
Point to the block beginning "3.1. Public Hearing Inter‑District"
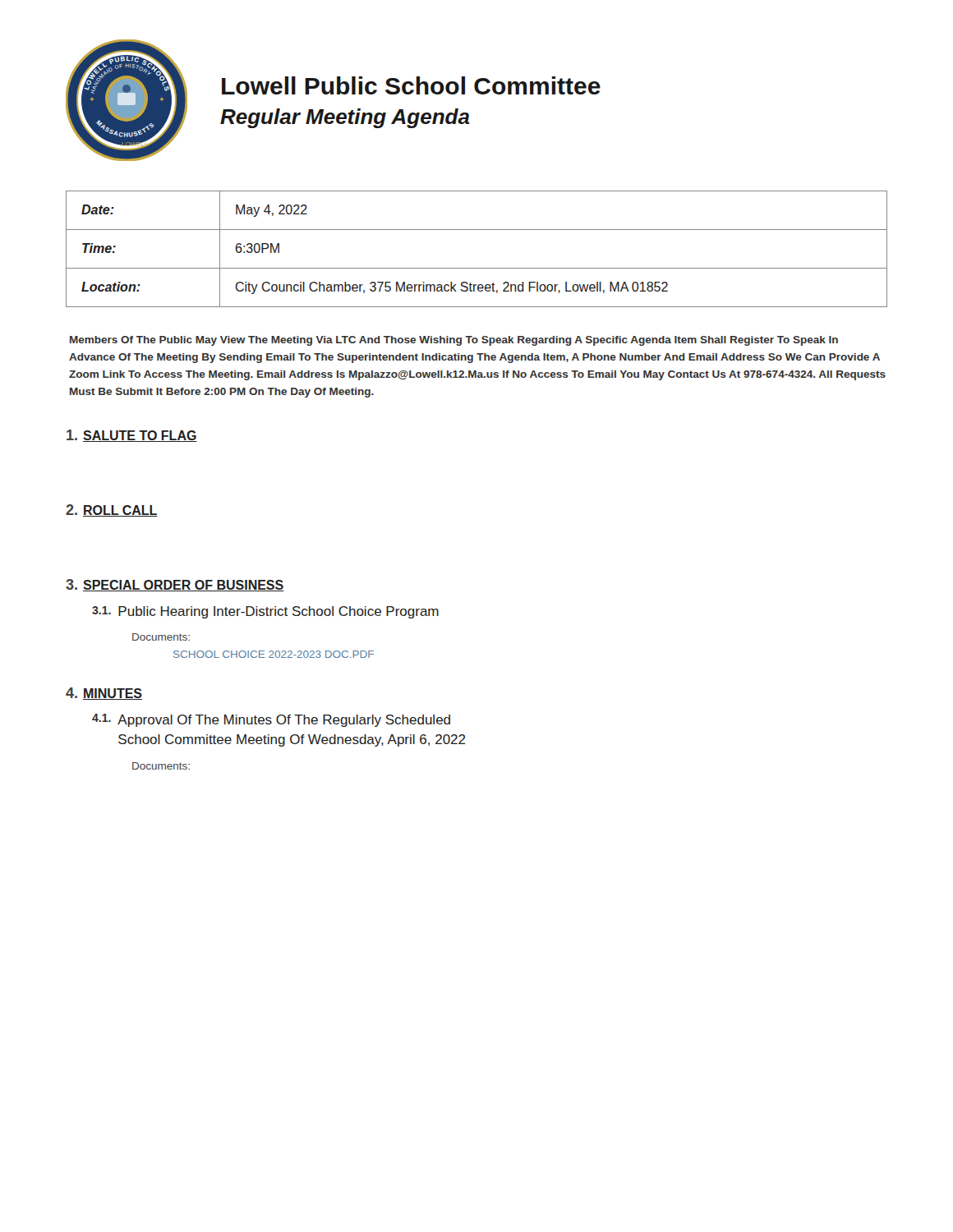coord(266,612)
